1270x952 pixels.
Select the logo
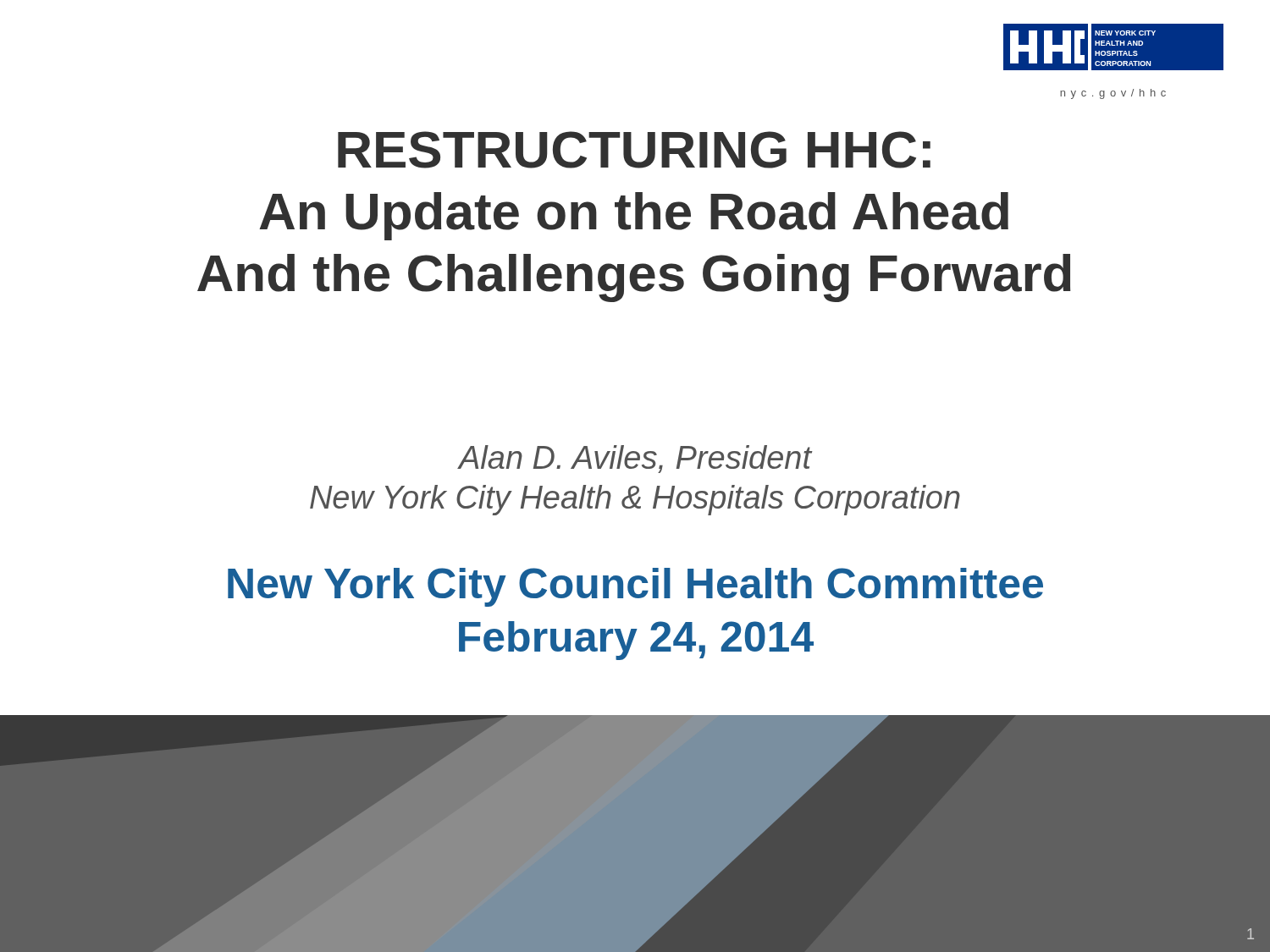click(x=1113, y=61)
